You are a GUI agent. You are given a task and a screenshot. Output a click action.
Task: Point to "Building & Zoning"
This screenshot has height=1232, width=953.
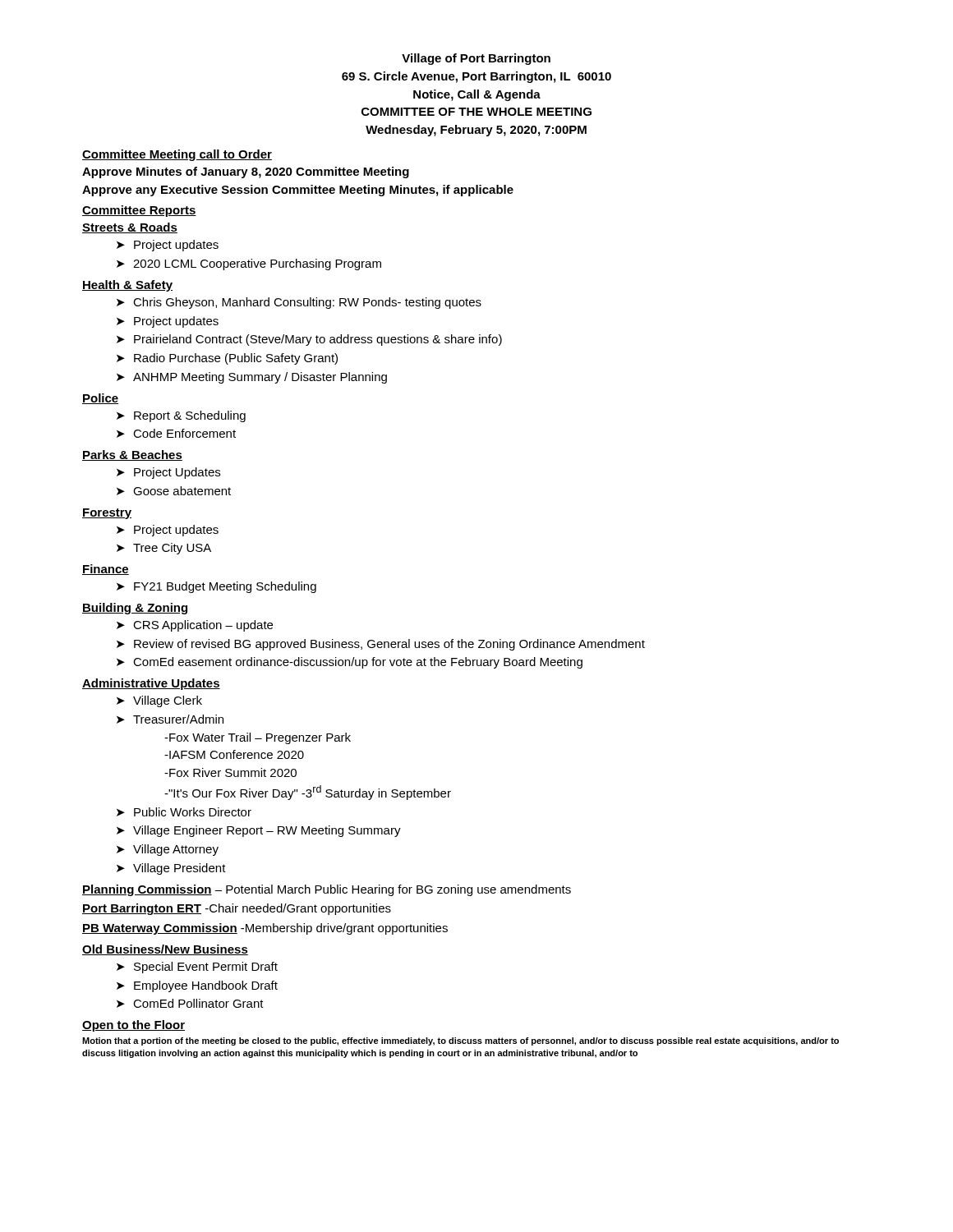pos(135,607)
